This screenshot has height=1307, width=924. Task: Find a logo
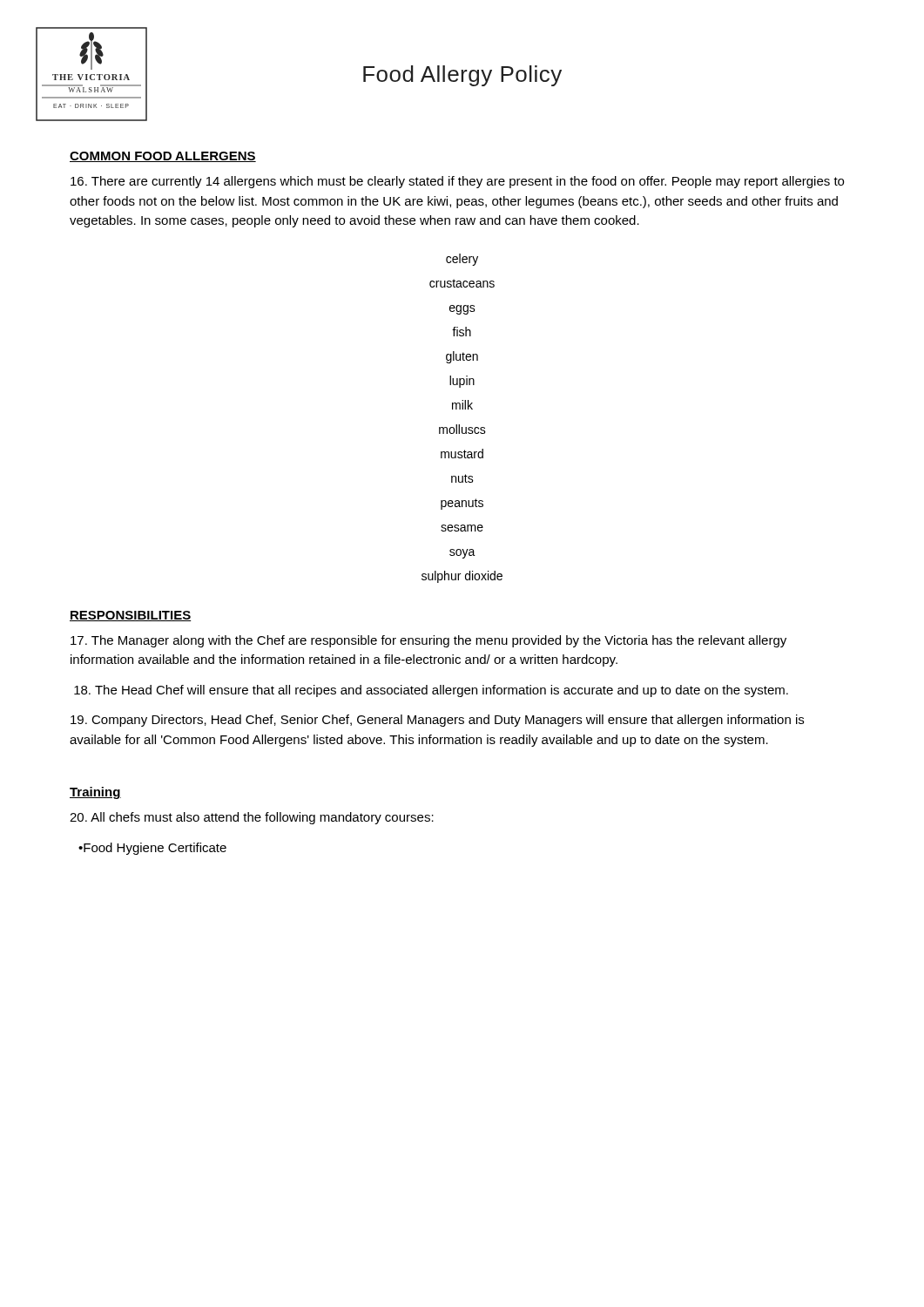click(x=91, y=74)
